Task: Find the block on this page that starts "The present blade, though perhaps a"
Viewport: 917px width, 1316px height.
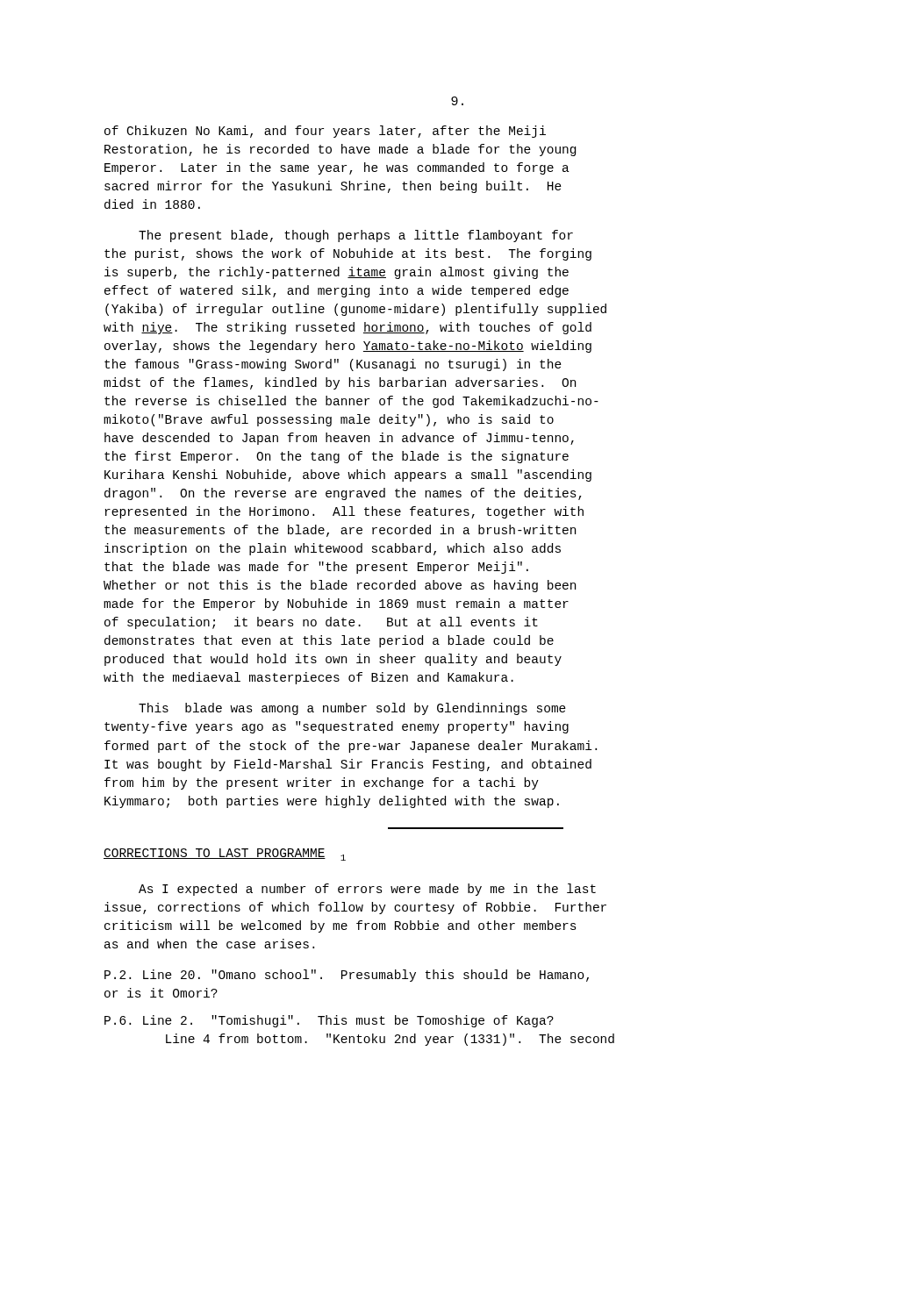Action: point(356,457)
